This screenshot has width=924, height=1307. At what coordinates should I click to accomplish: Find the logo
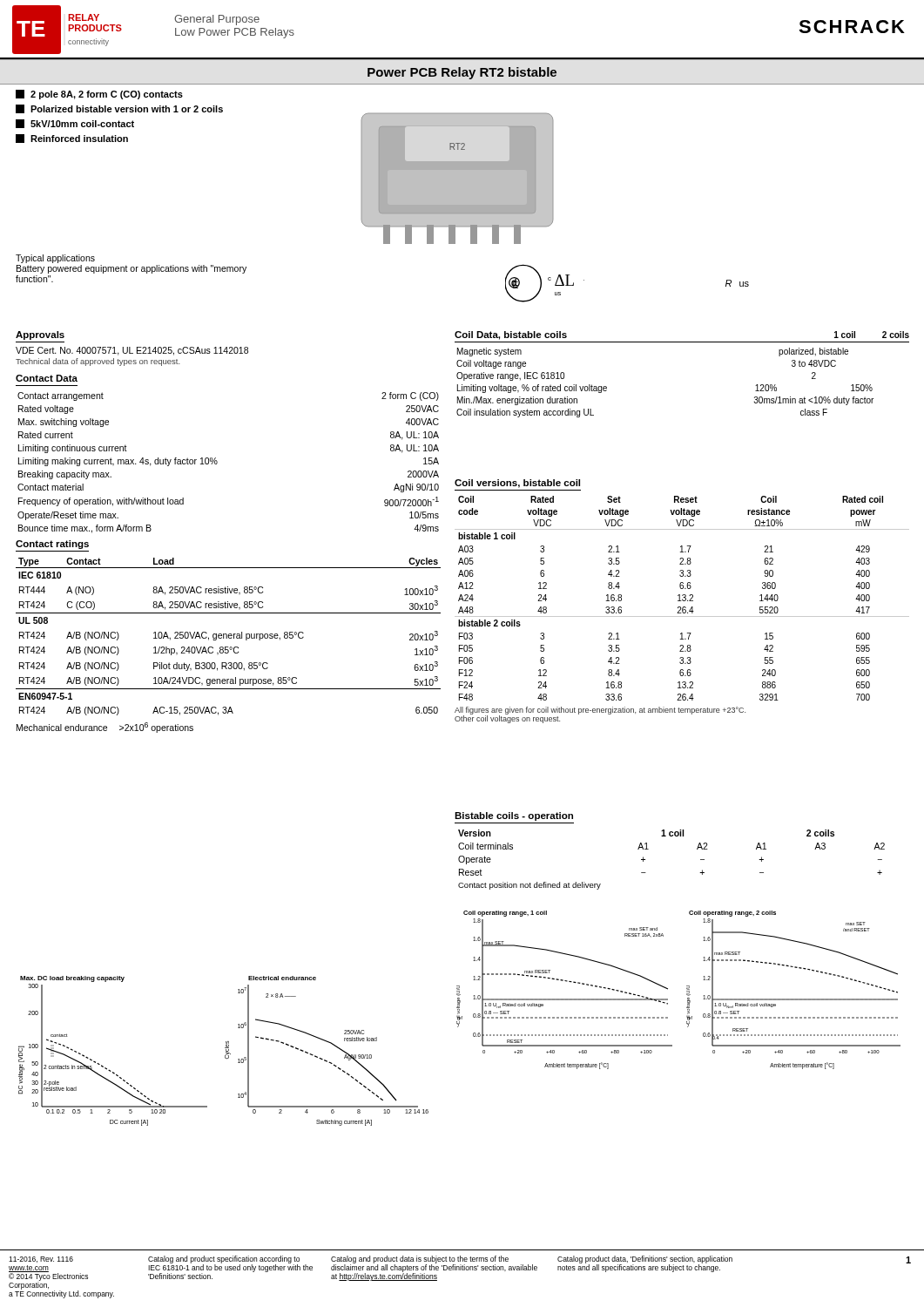click(x=627, y=283)
